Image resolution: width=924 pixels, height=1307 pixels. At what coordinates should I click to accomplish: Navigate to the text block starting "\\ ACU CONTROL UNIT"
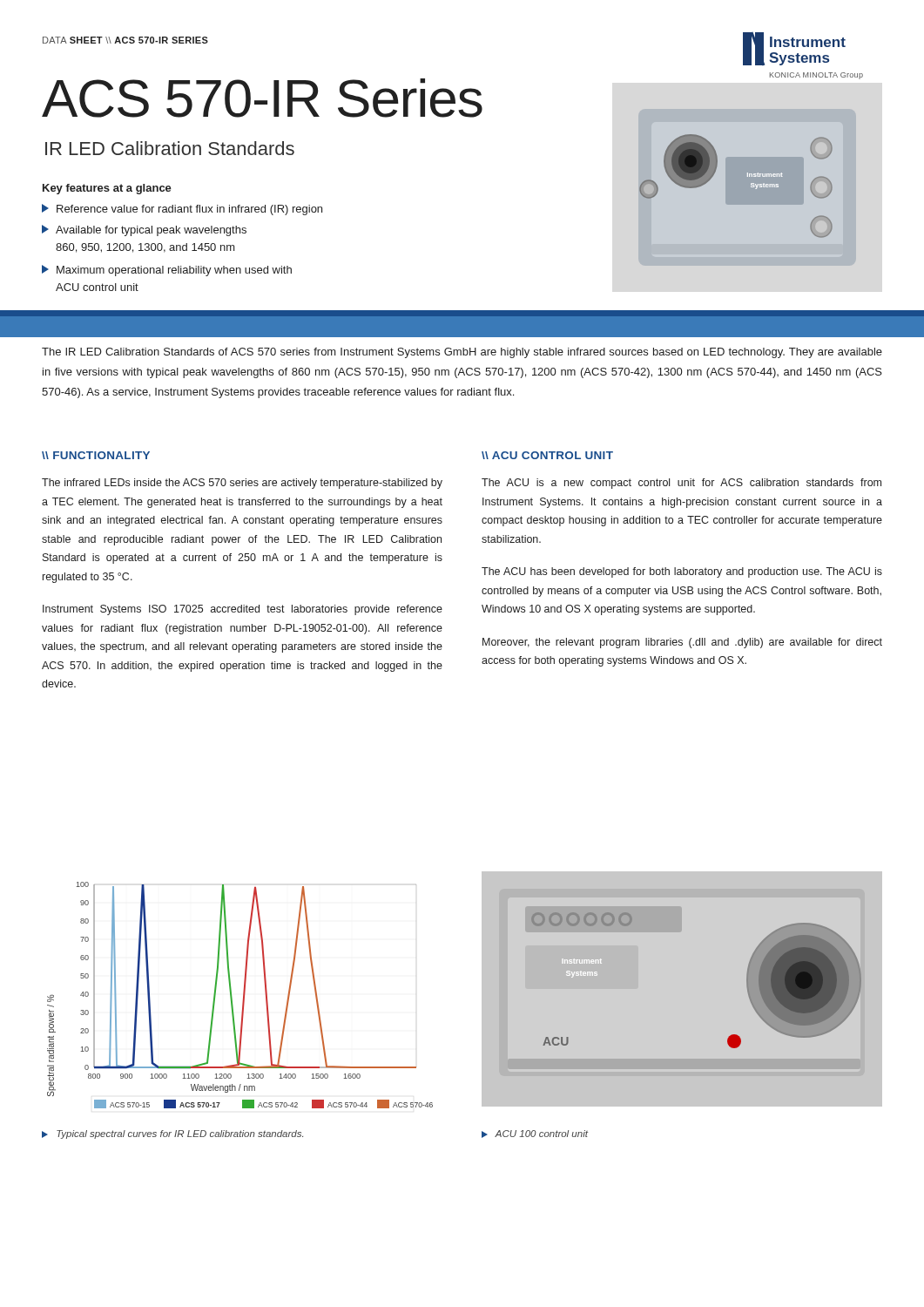[x=547, y=455]
